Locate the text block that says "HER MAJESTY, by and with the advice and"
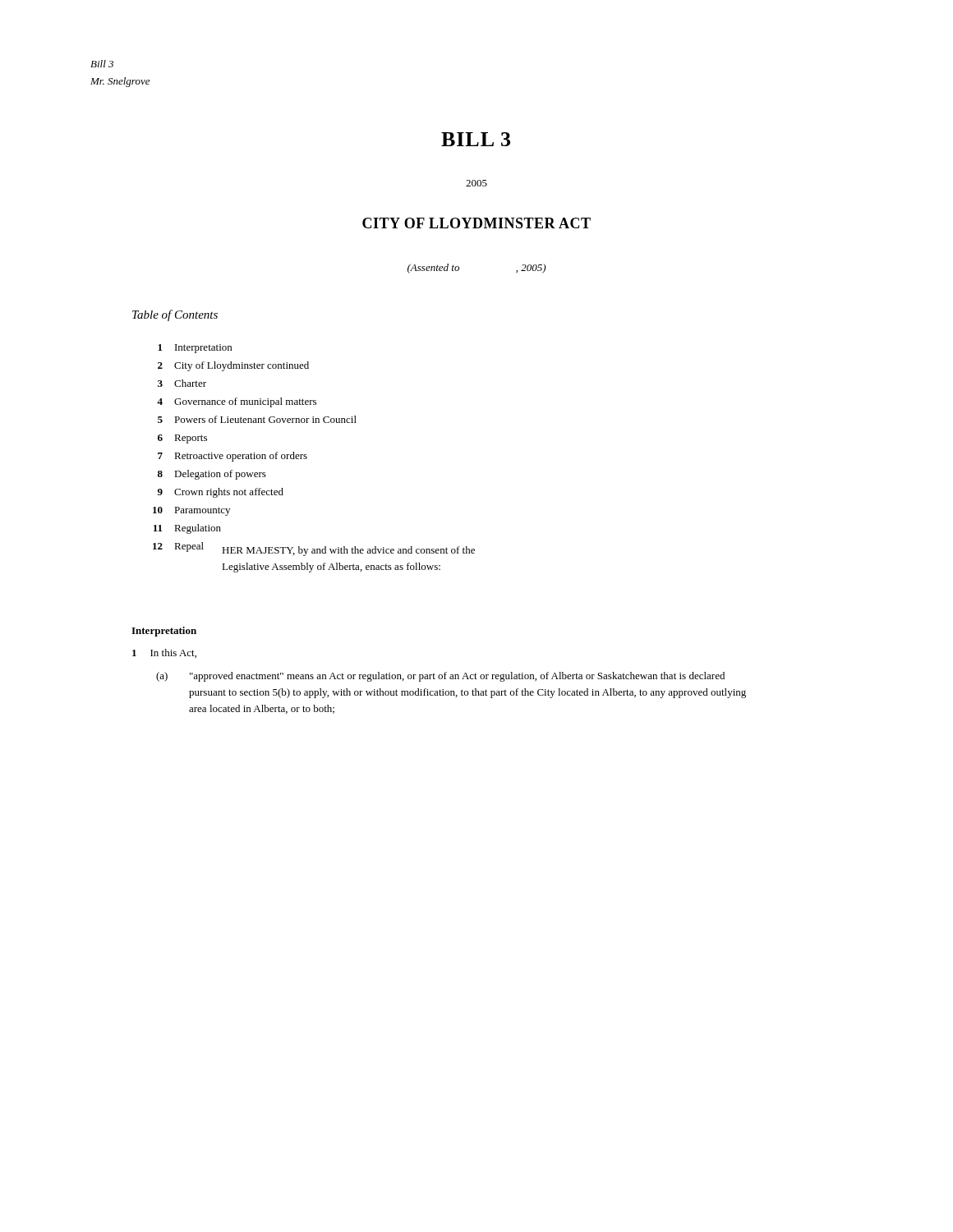 [349, 558]
